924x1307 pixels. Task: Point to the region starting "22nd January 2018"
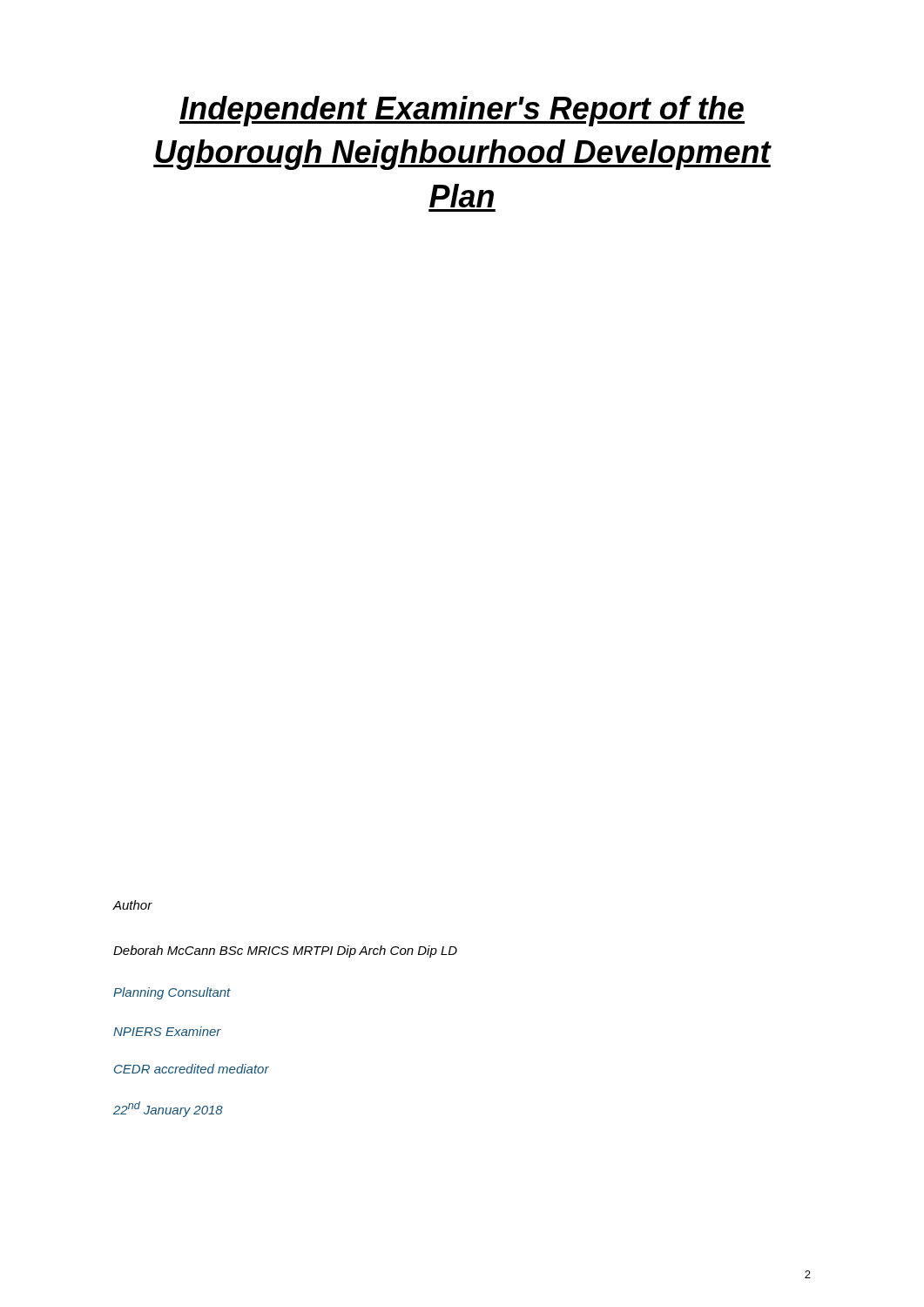(x=168, y=1108)
